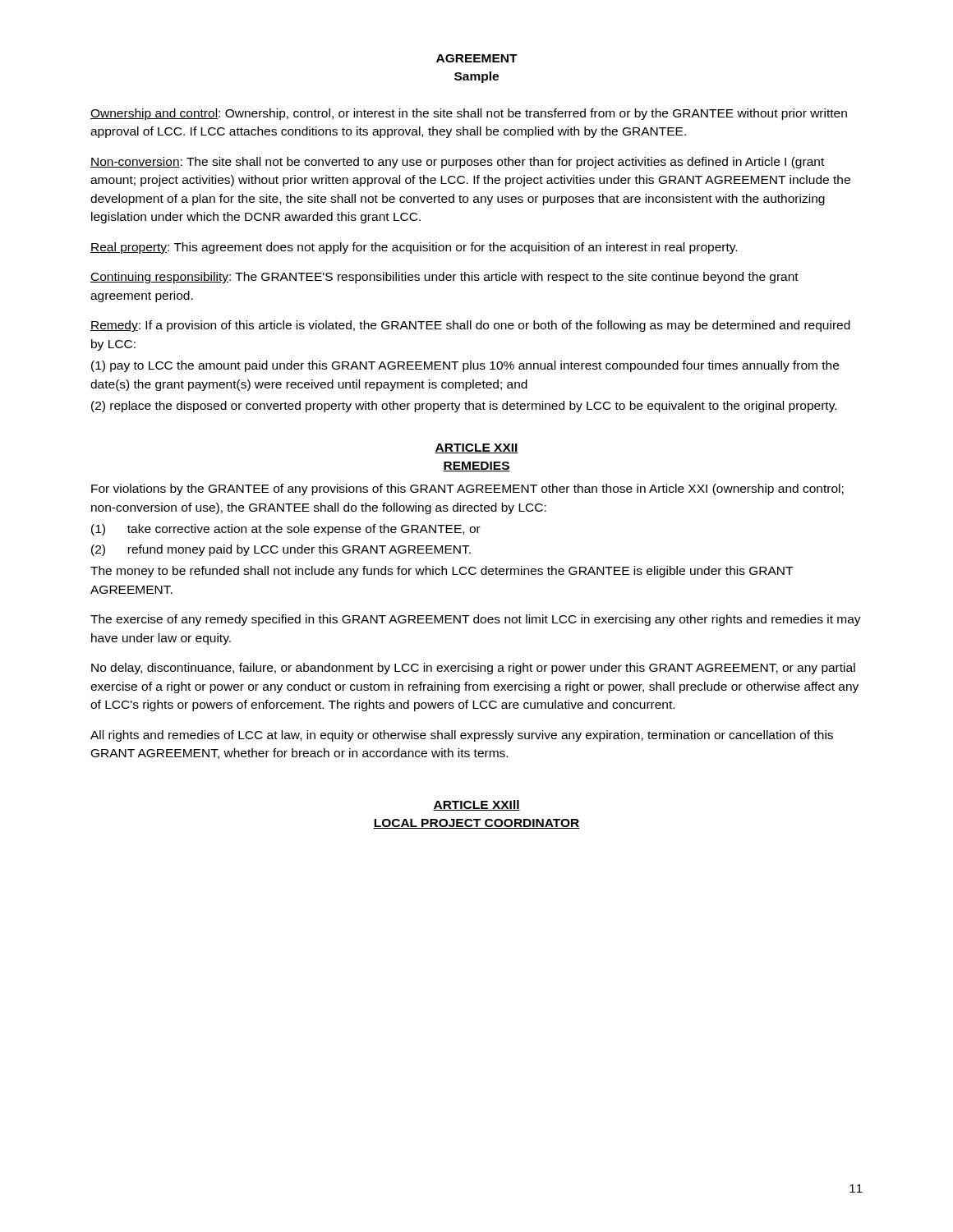Select the text block that reads "All rights and remedies of LCC at"
This screenshot has width=953, height=1232.
[x=462, y=744]
